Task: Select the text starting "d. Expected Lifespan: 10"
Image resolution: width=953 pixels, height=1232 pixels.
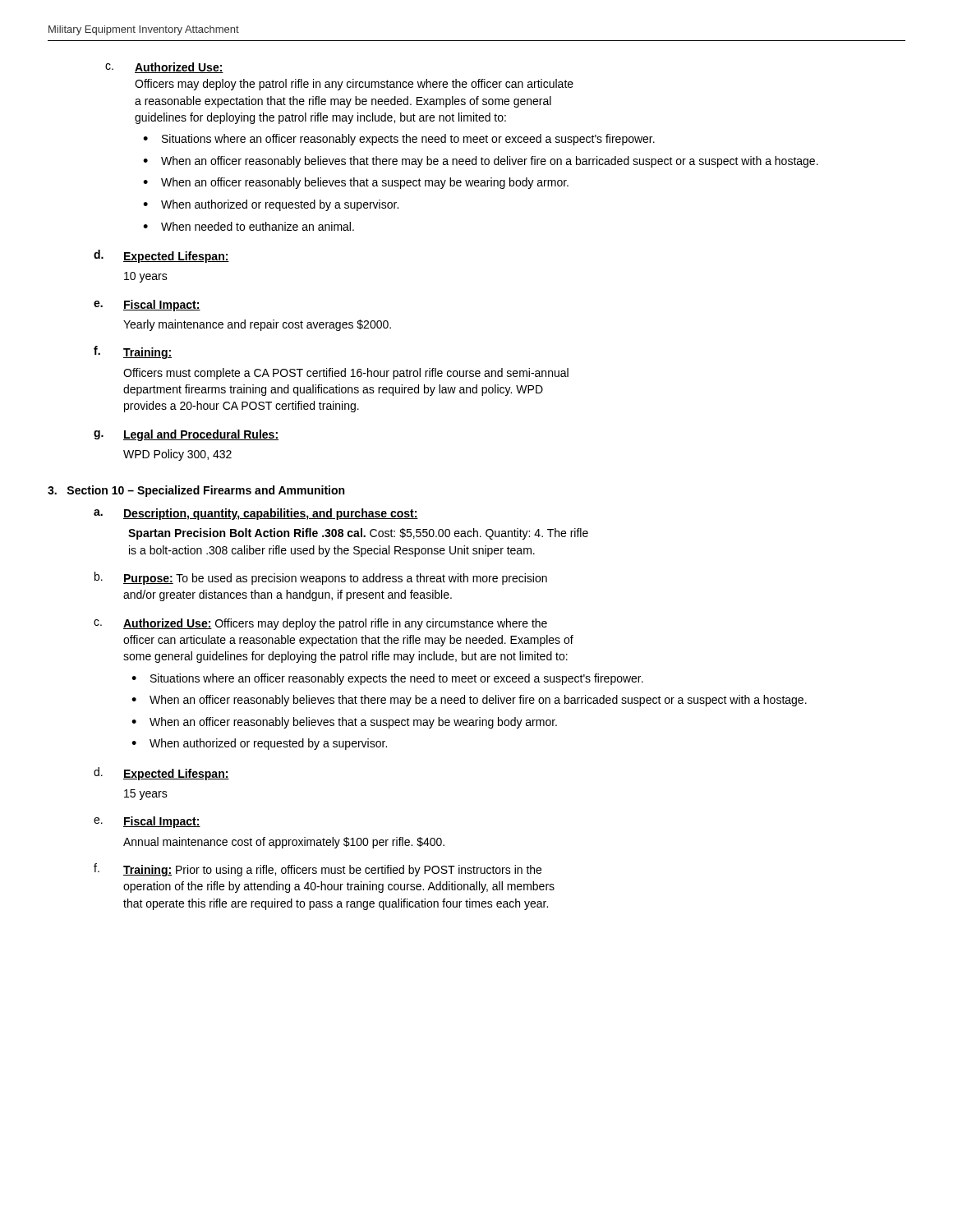Action: tap(161, 256)
